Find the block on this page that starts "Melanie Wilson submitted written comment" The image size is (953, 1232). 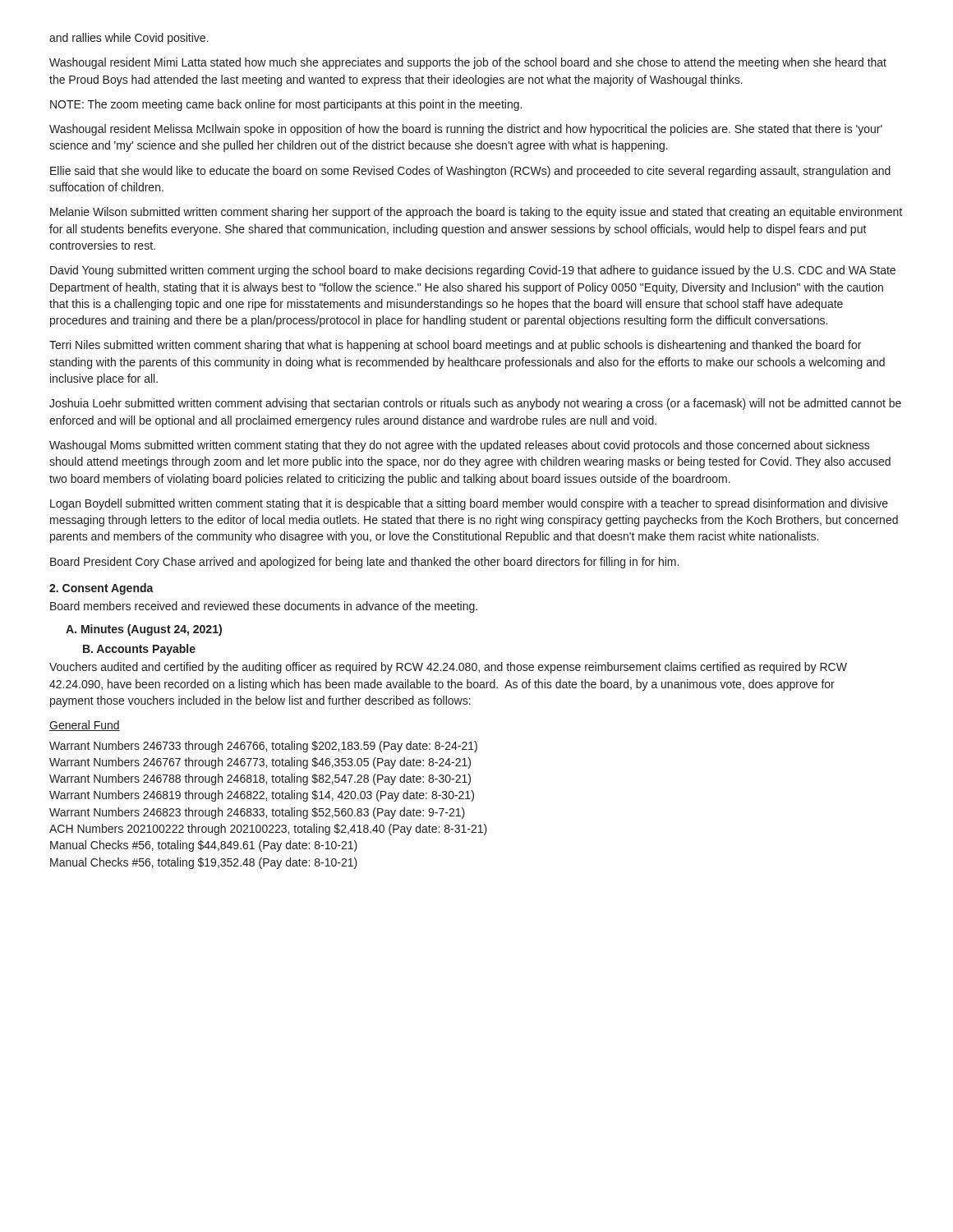tap(476, 229)
